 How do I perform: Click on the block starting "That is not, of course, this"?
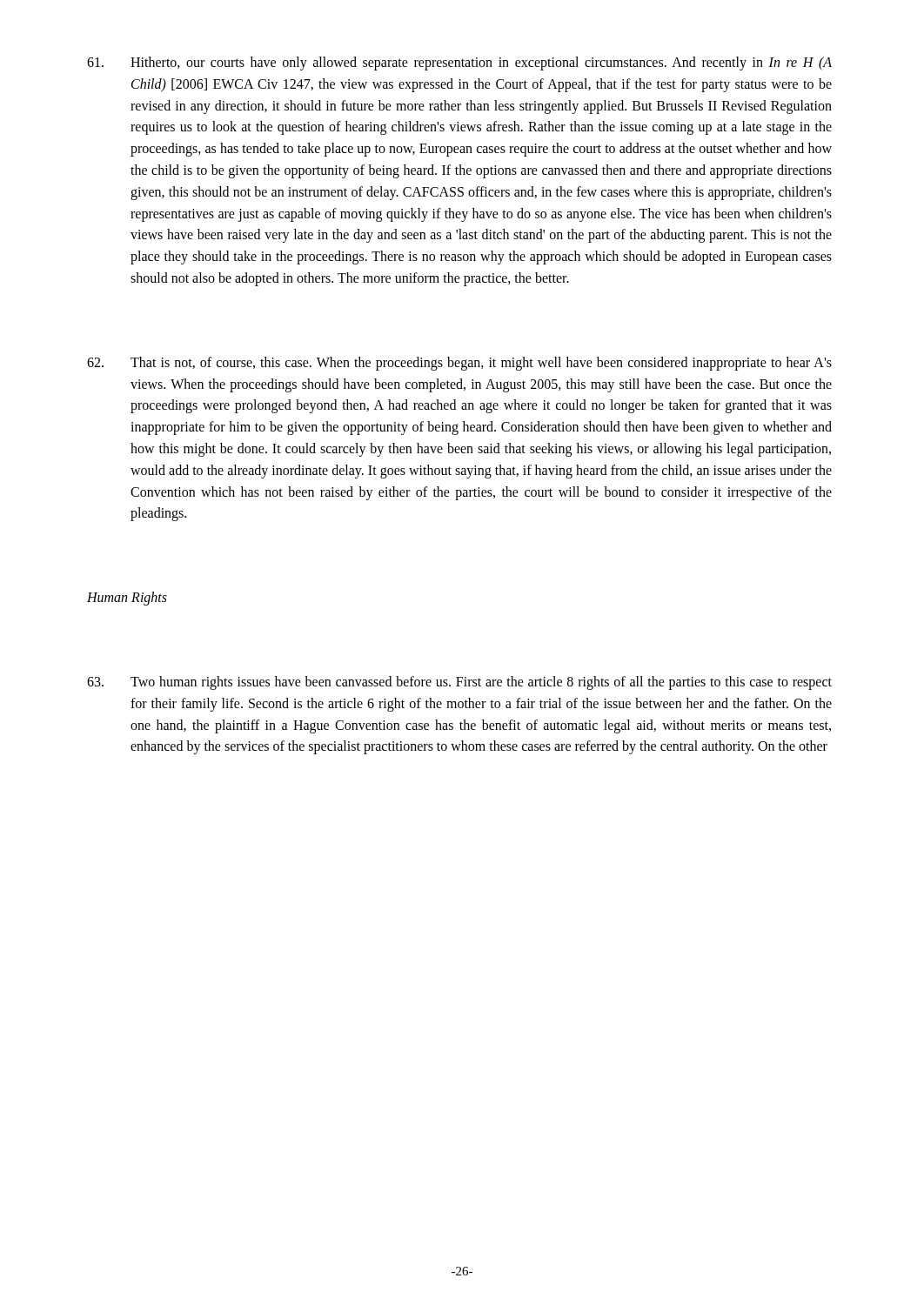[x=459, y=438]
